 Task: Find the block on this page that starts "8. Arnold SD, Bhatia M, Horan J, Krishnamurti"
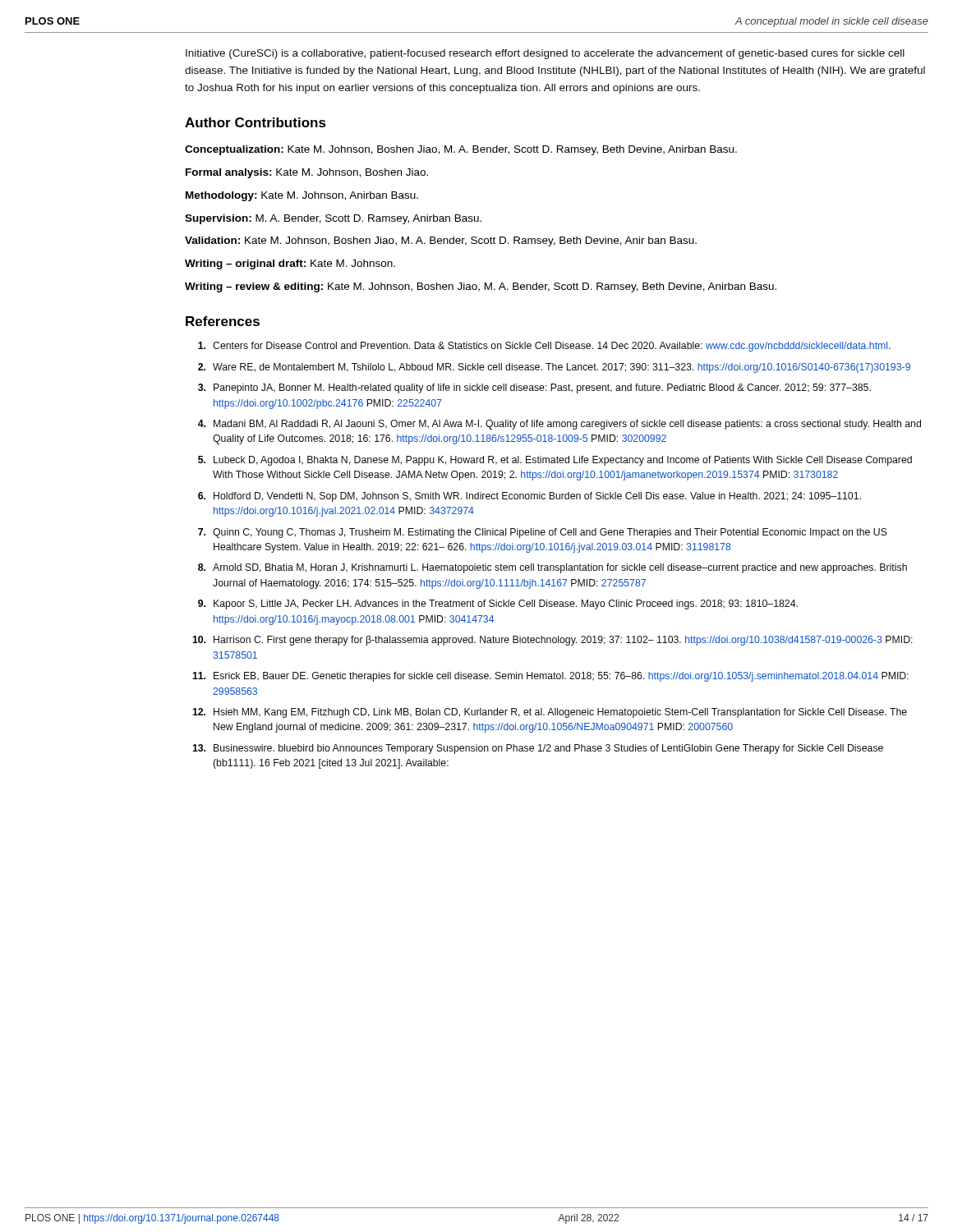tap(557, 576)
